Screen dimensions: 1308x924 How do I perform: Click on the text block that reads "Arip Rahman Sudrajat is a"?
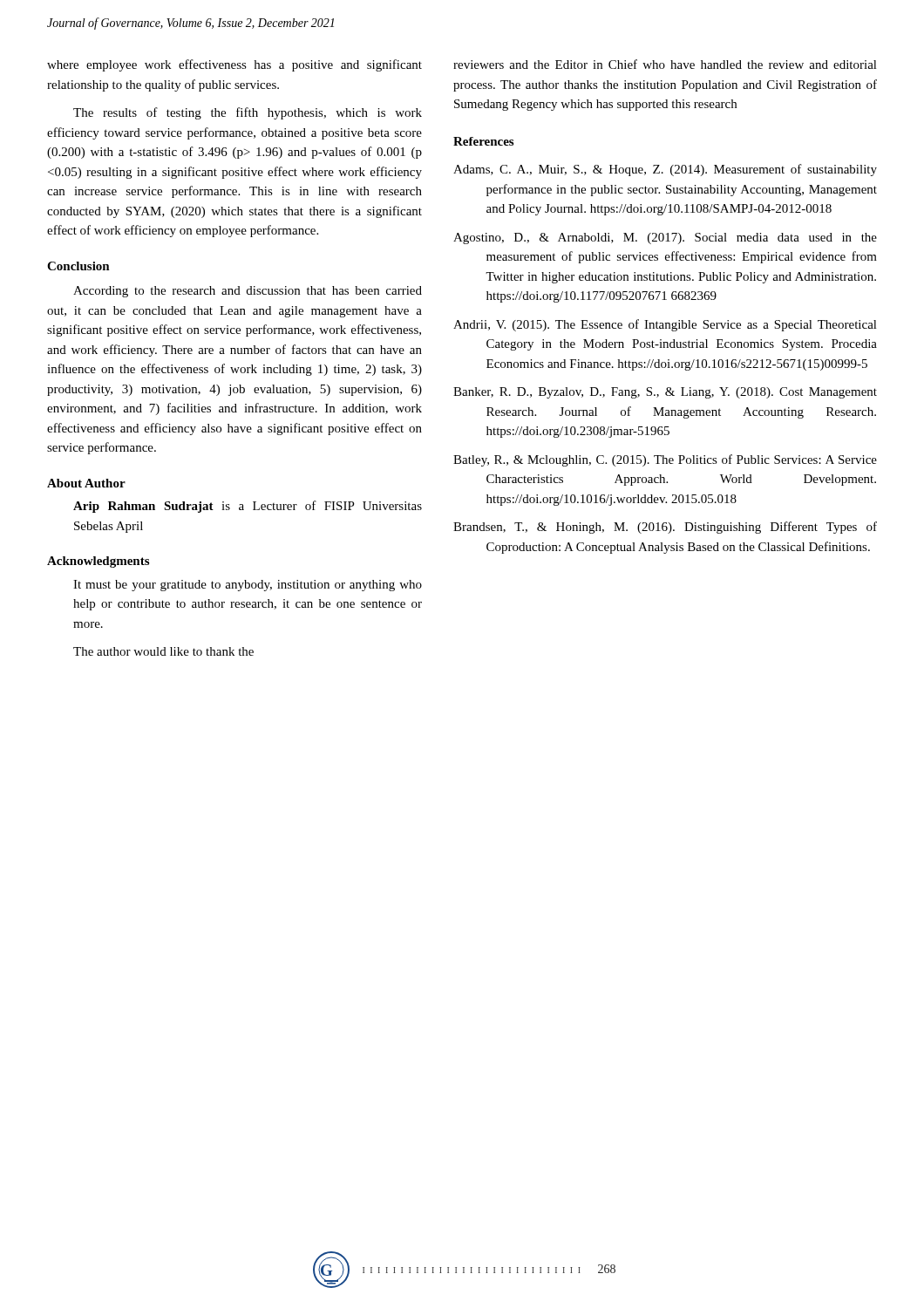coord(248,516)
